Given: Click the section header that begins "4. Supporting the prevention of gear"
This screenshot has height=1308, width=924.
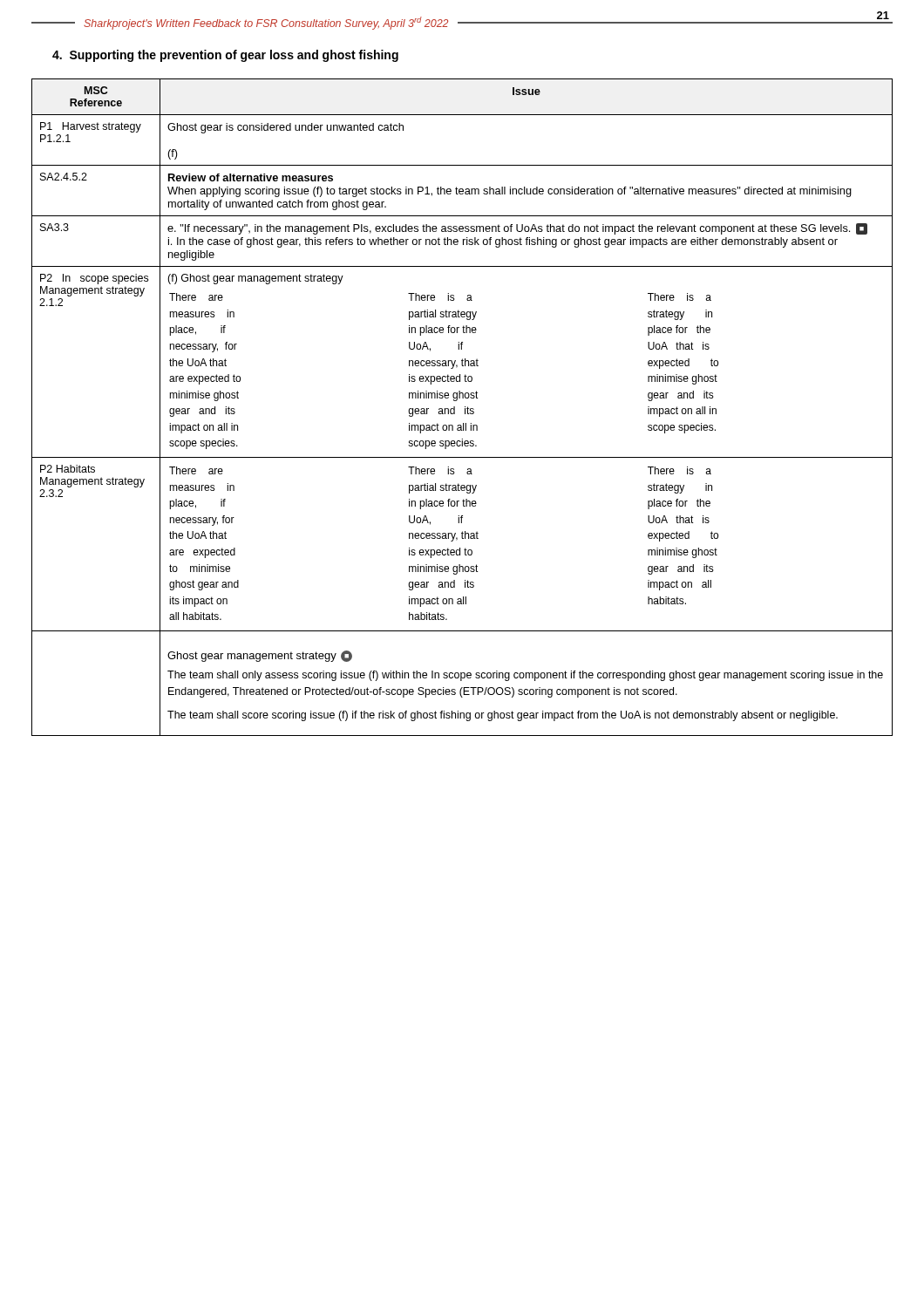Looking at the screenshot, I should [x=226, y=55].
